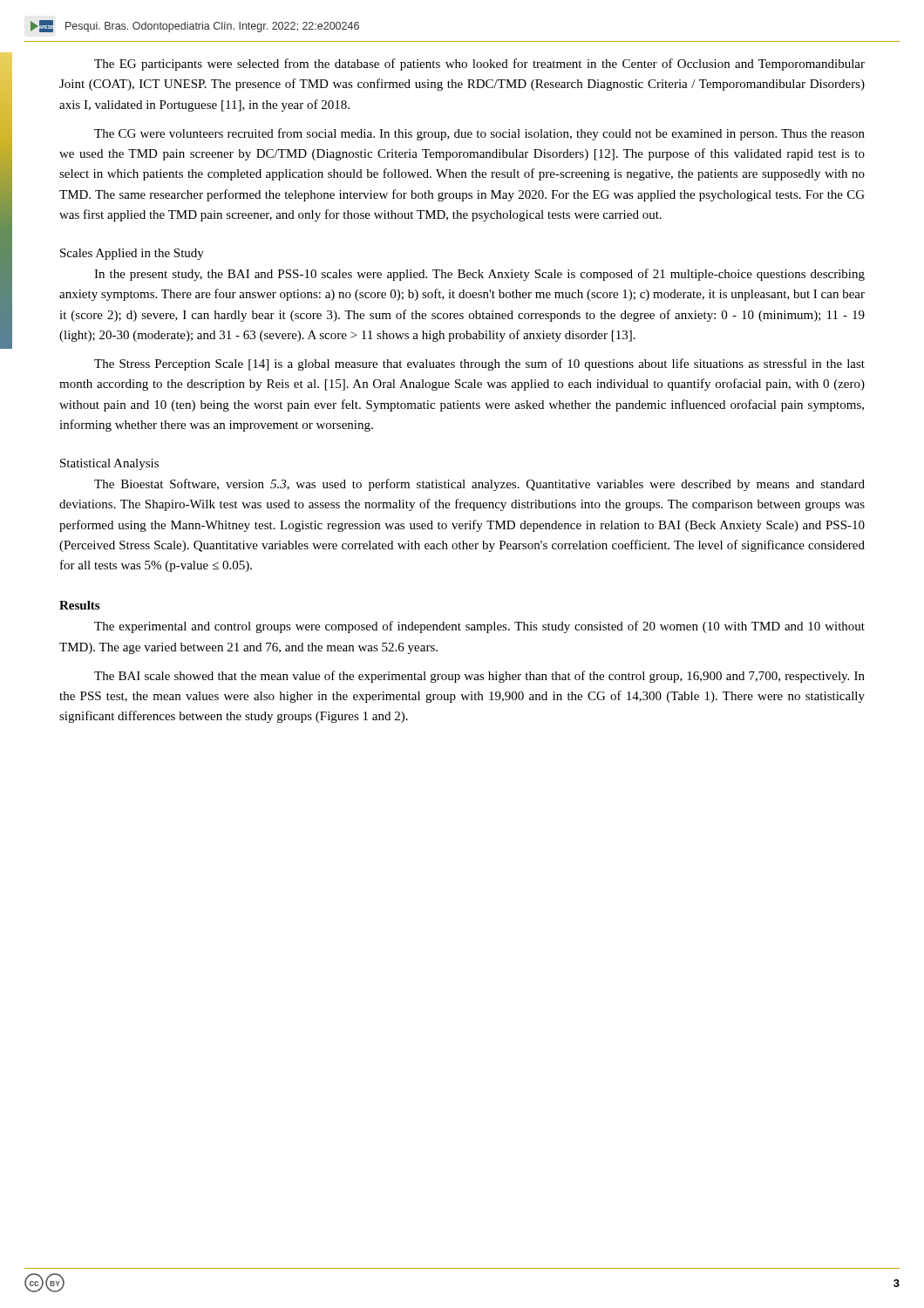
Task: Click on the text block starting "The BAI scale showed that the mean"
Action: click(462, 696)
